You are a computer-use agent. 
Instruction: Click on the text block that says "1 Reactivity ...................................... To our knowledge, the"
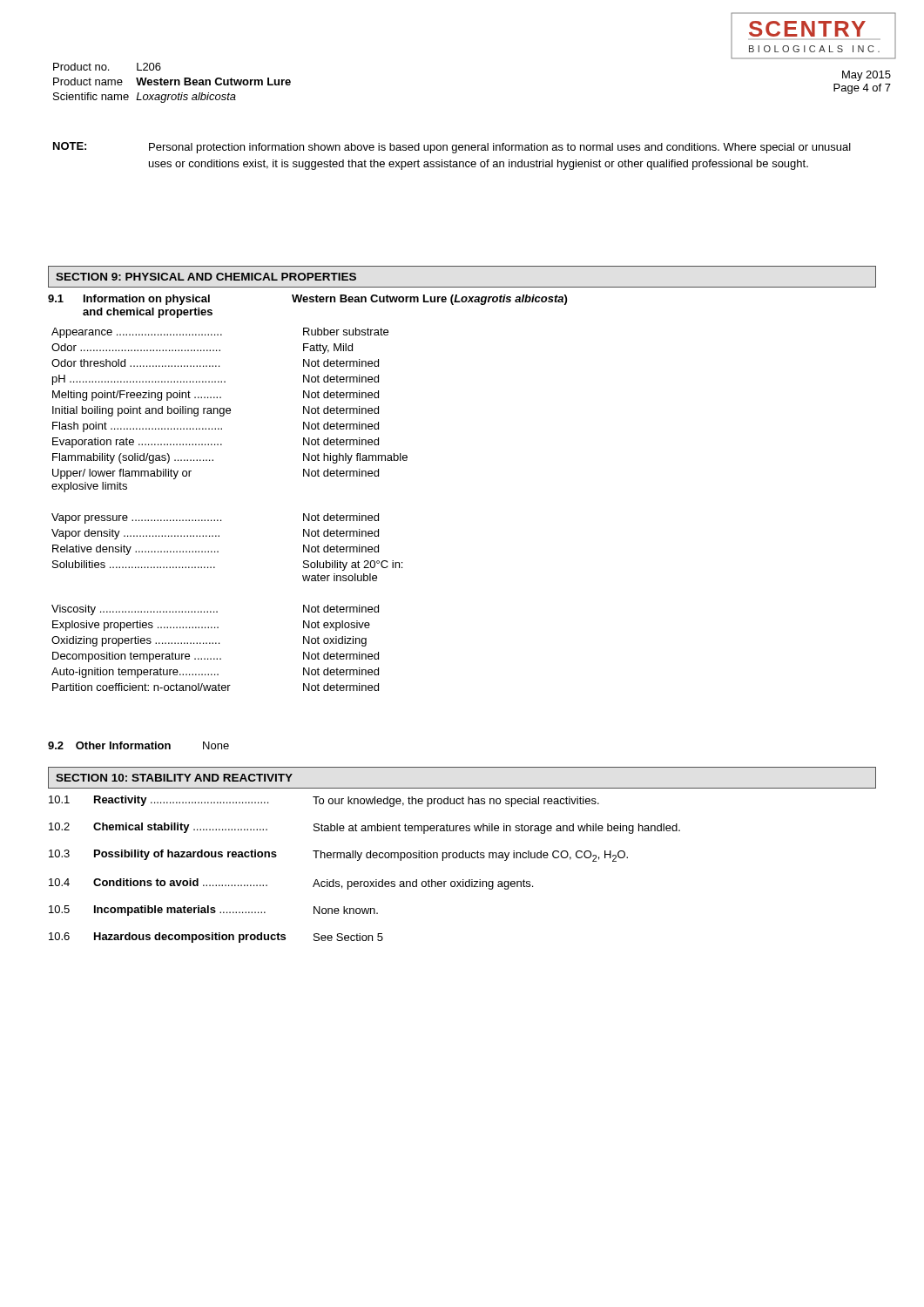click(x=462, y=801)
